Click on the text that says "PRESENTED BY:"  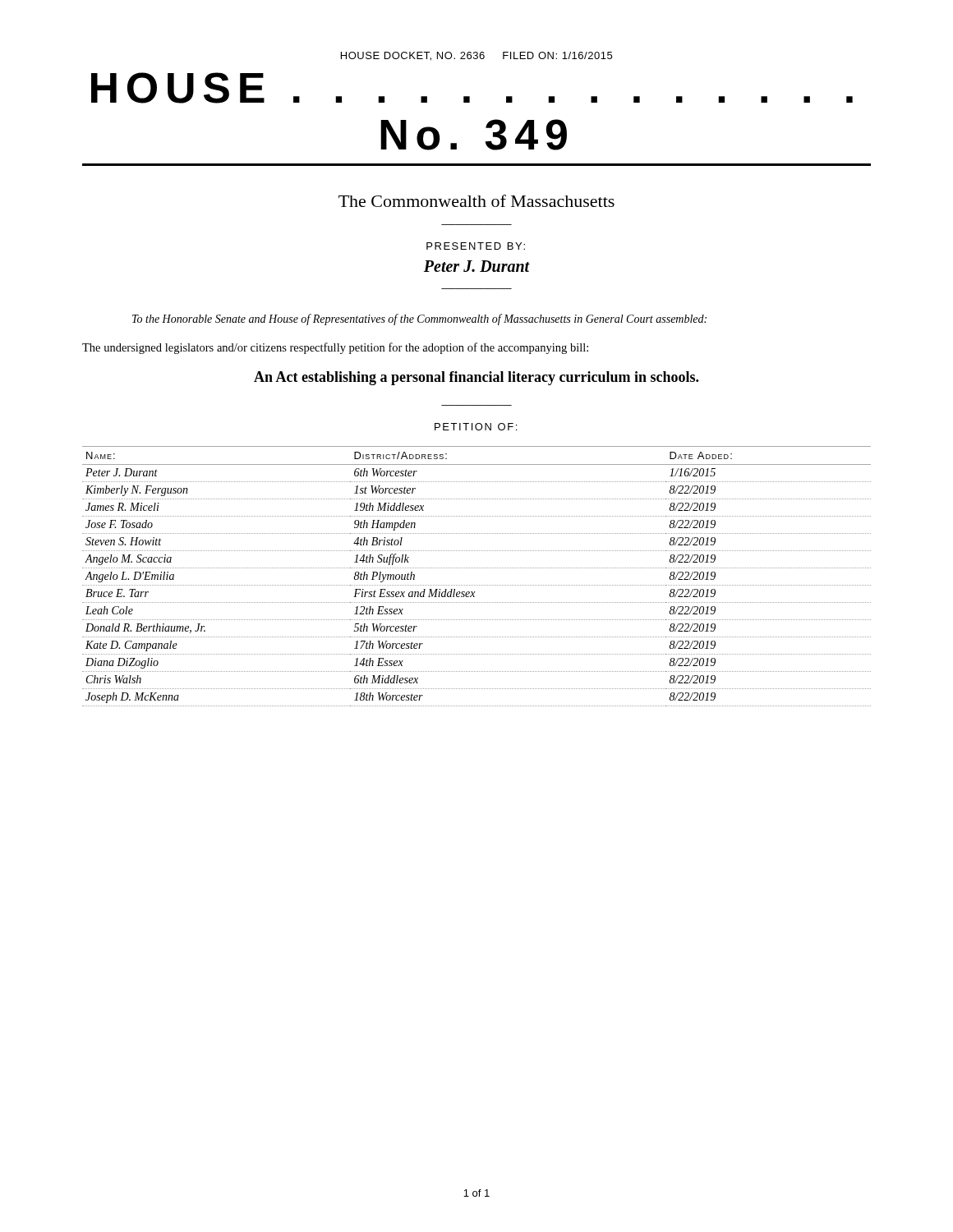tap(476, 246)
